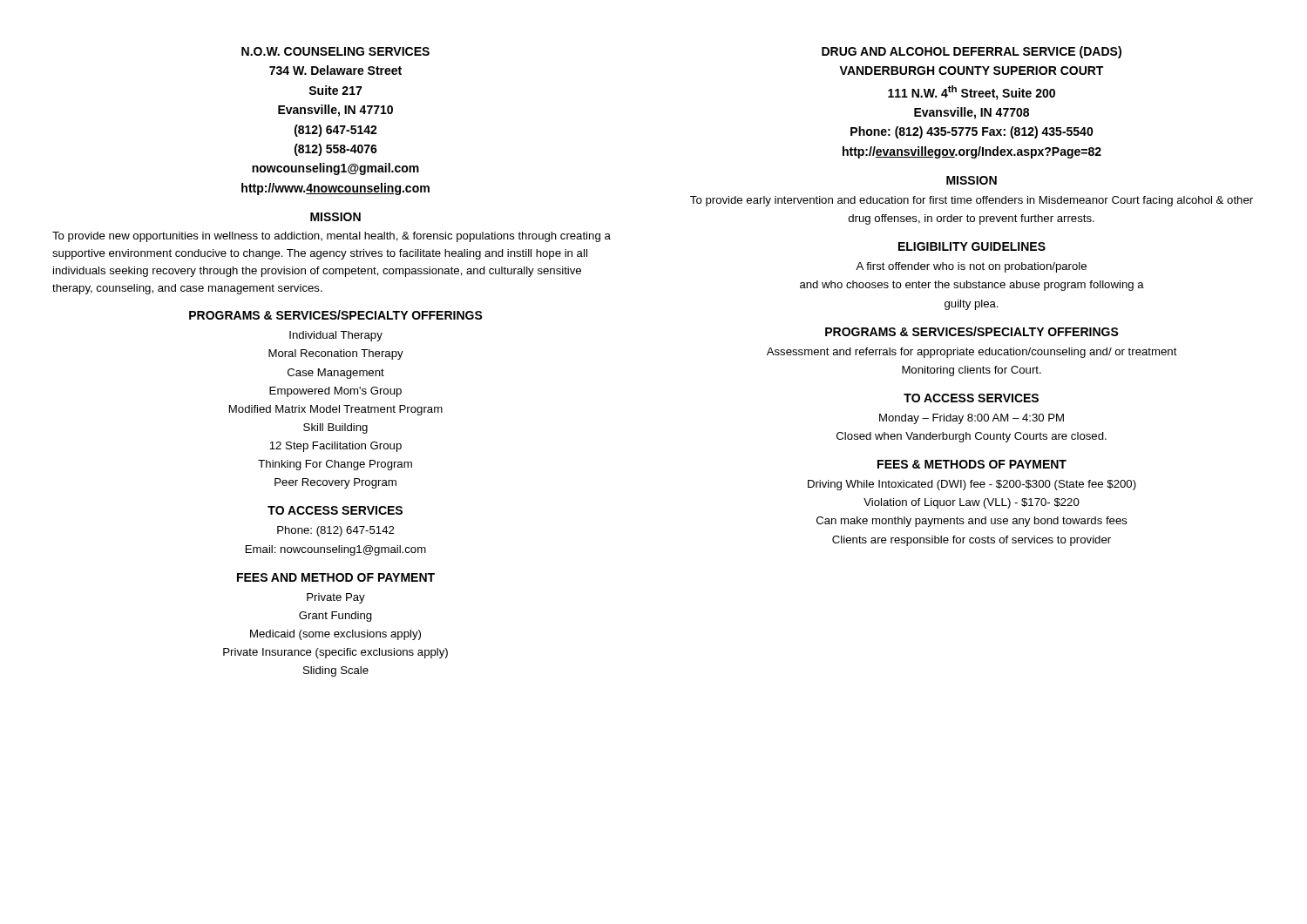Screen dimensions: 924x1307
Task: Navigate to the text starting "FEES AND METHOD OF PAYMENT"
Action: 335,577
